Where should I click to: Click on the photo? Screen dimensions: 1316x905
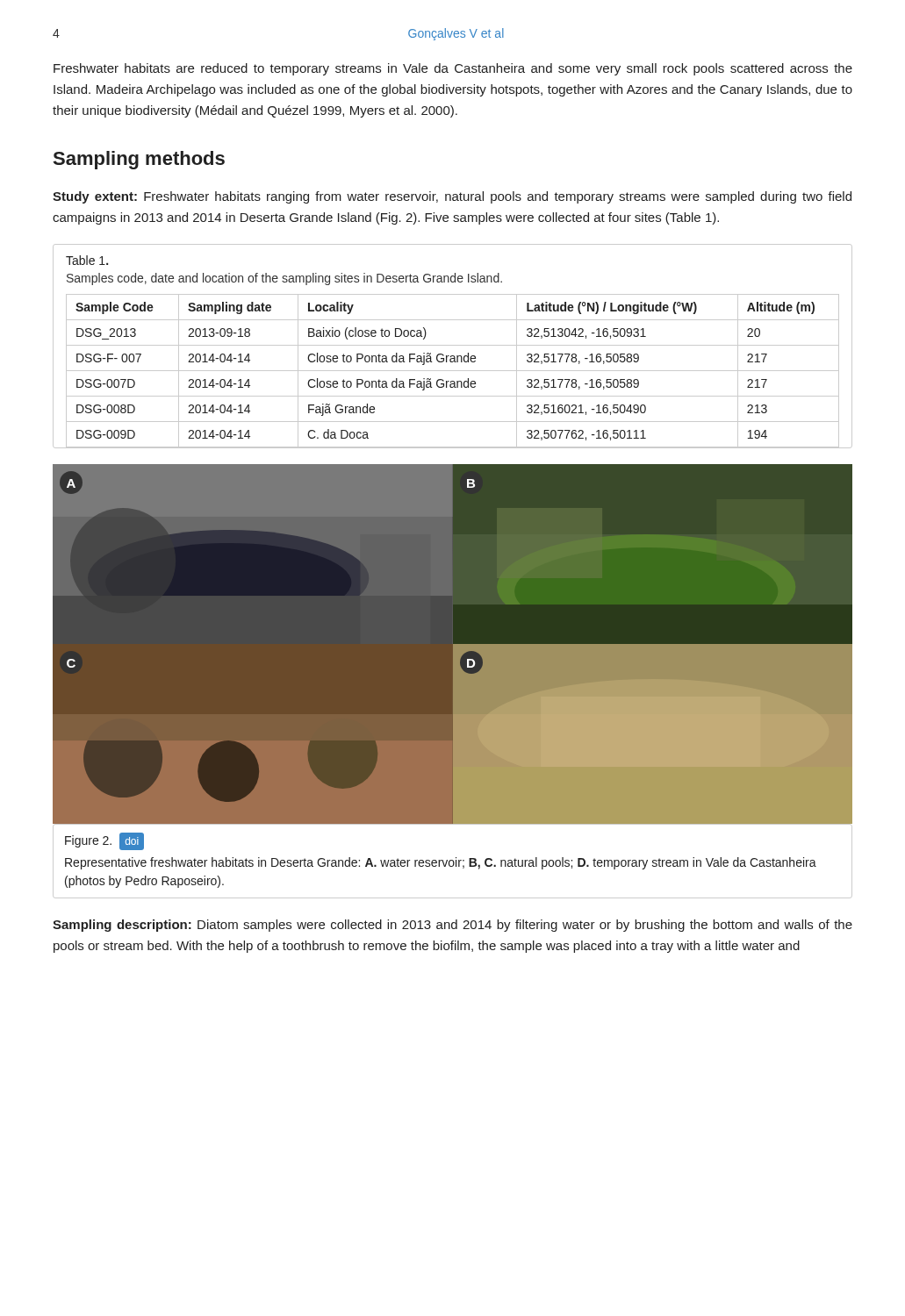pos(452,644)
